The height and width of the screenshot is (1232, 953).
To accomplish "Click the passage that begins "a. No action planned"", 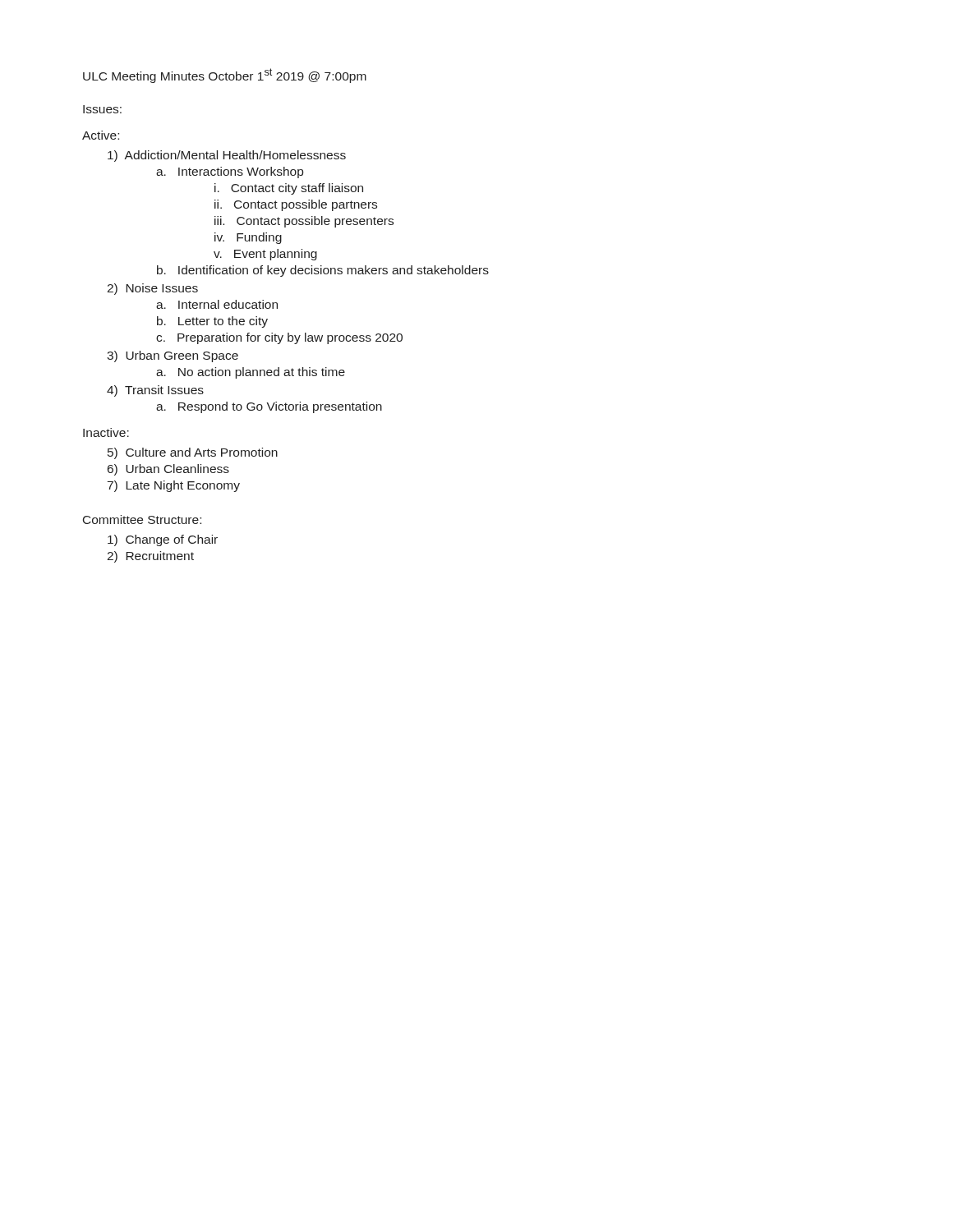I will coord(251,372).
